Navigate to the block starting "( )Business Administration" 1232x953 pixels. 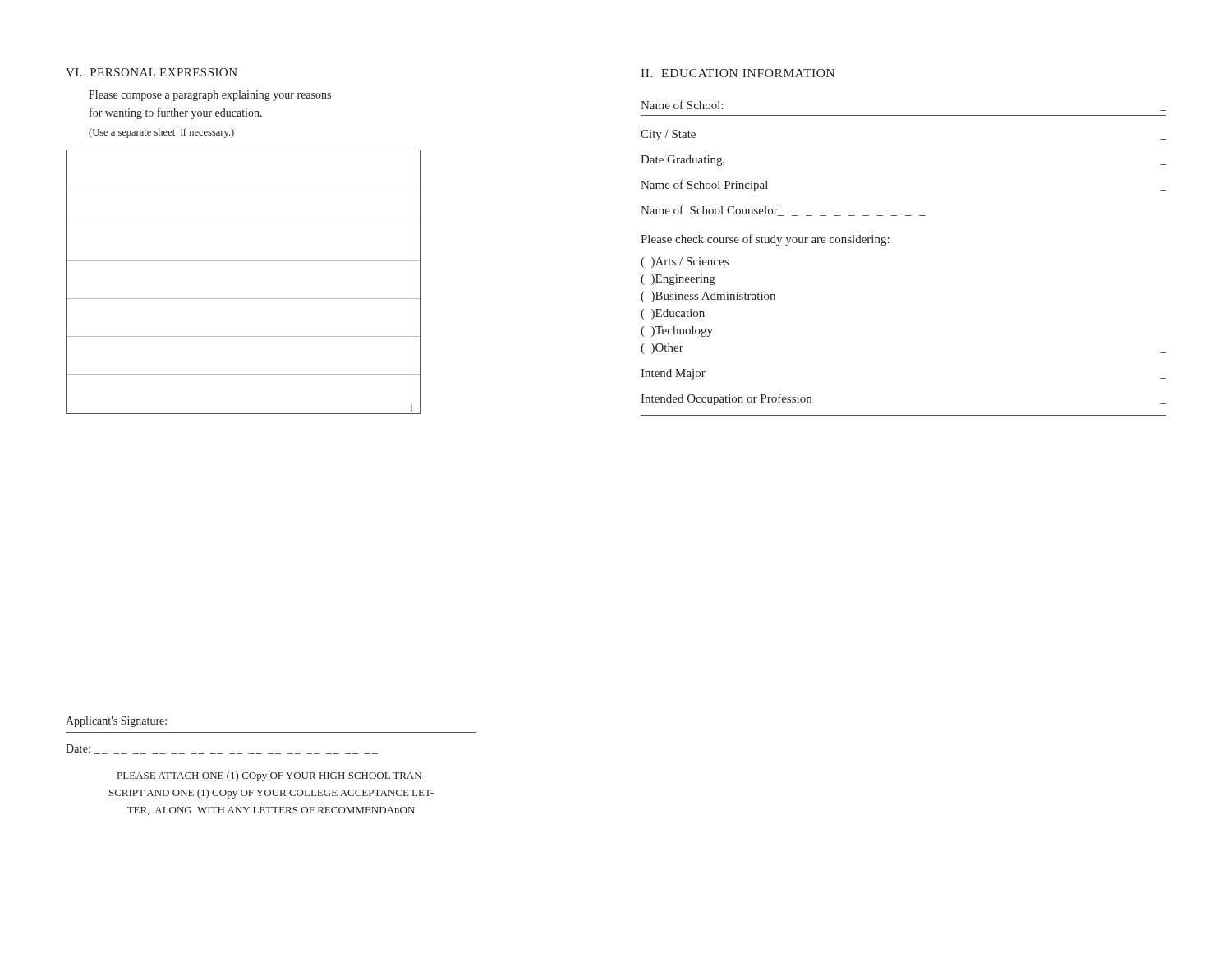click(x=708, y=296)
